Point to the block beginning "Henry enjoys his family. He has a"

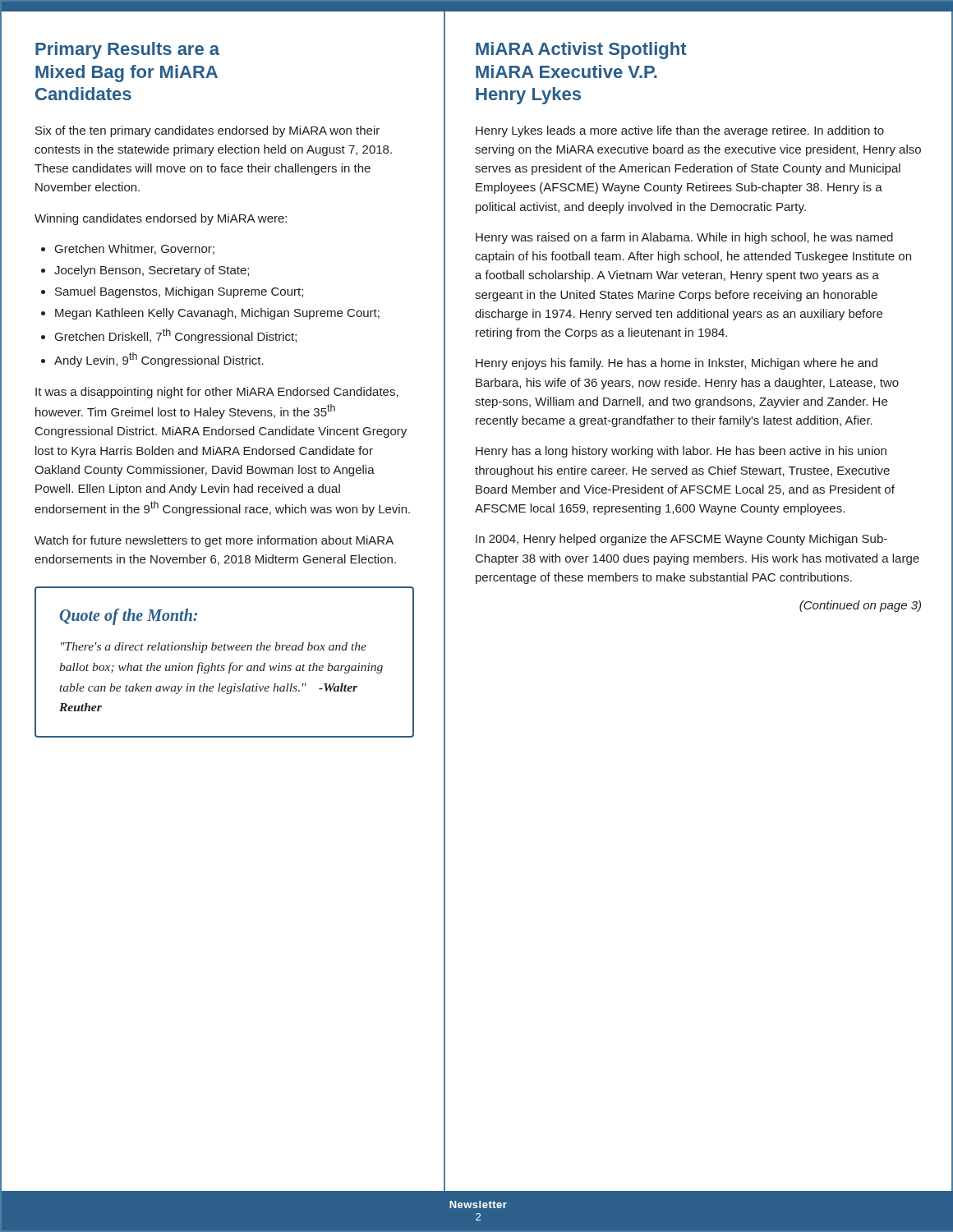(x=698, y=392)
